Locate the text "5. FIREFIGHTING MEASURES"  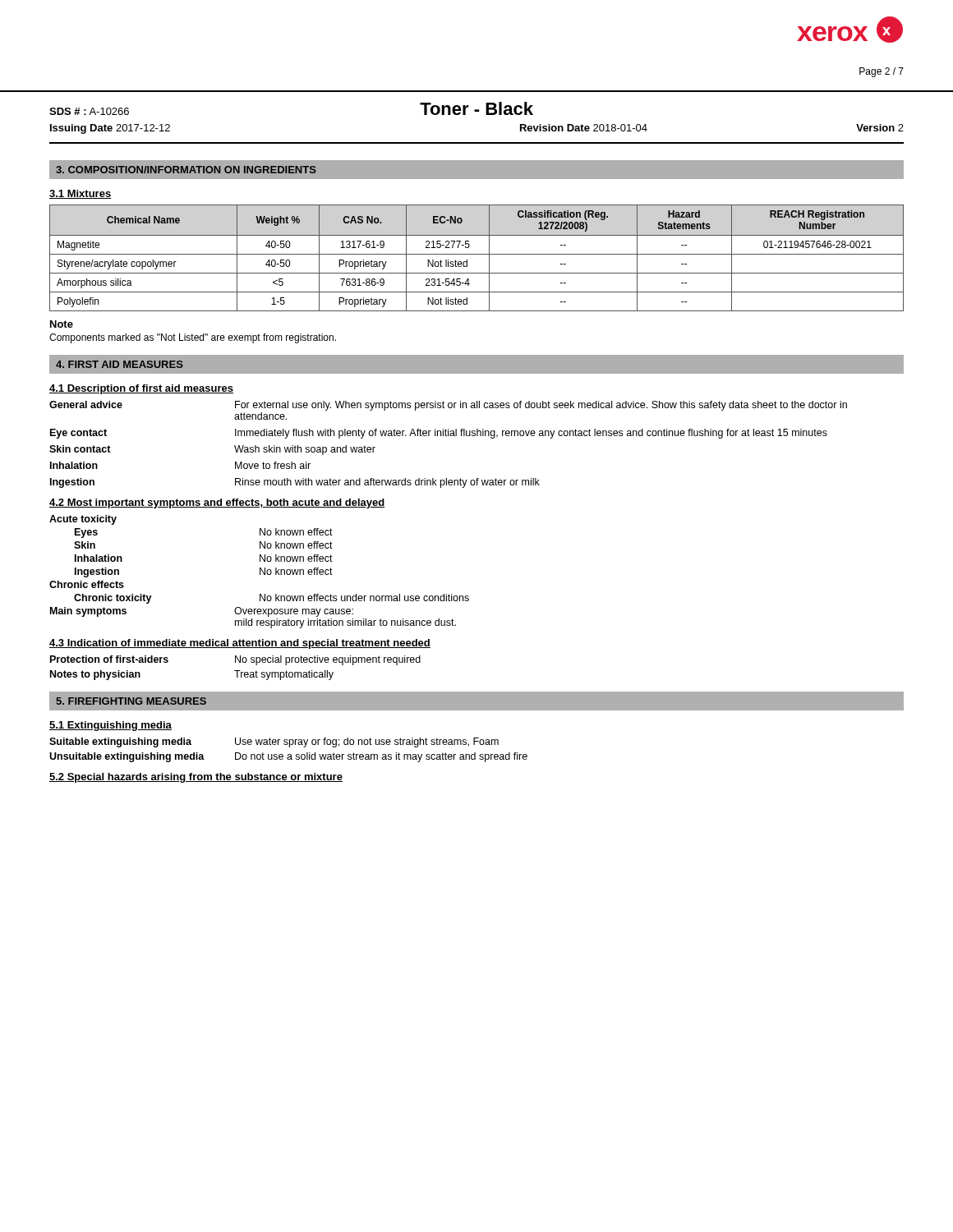(x=131, y=701)
